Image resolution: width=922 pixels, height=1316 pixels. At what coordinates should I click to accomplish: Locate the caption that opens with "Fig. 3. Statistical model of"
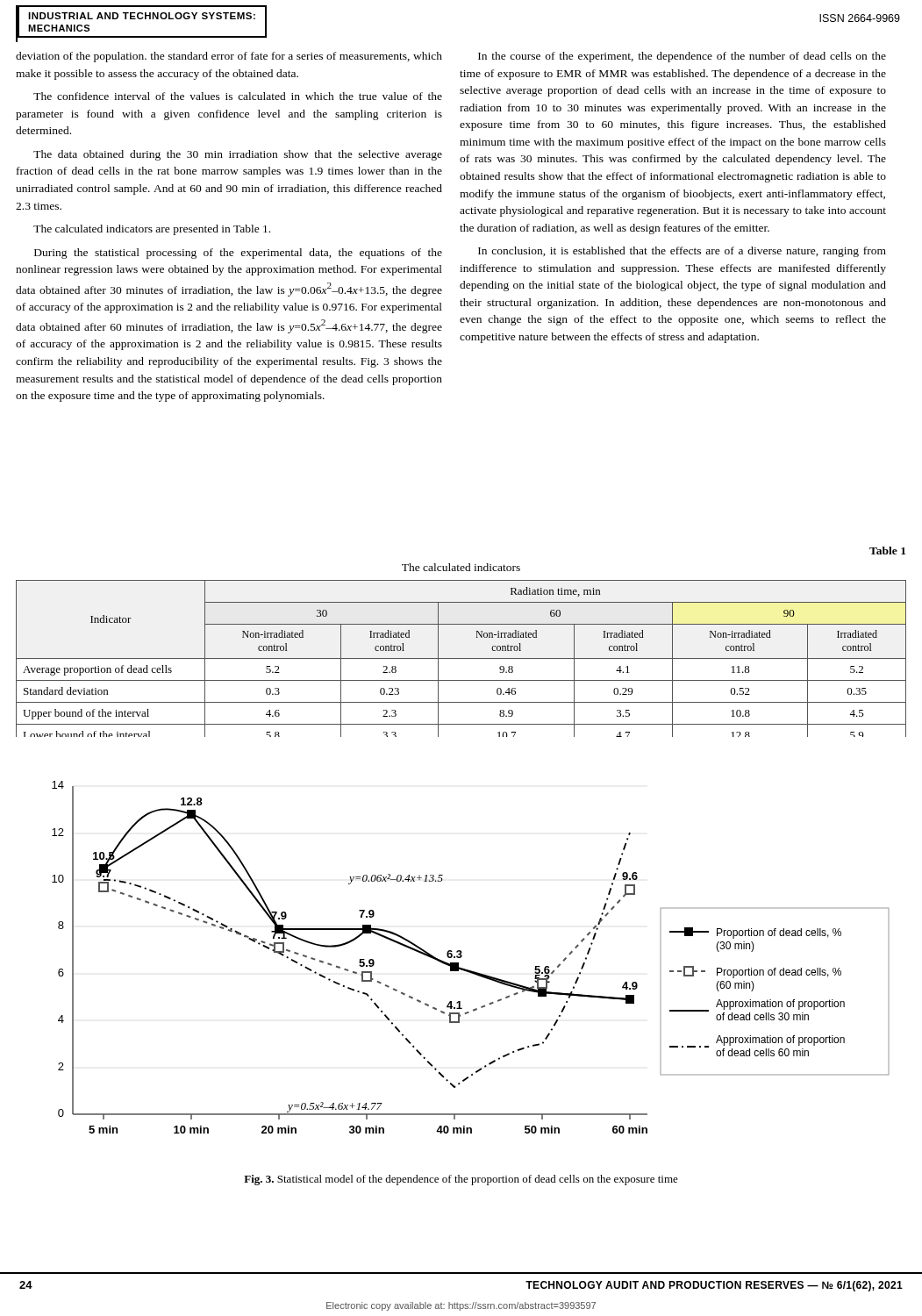coord(461,1179)
